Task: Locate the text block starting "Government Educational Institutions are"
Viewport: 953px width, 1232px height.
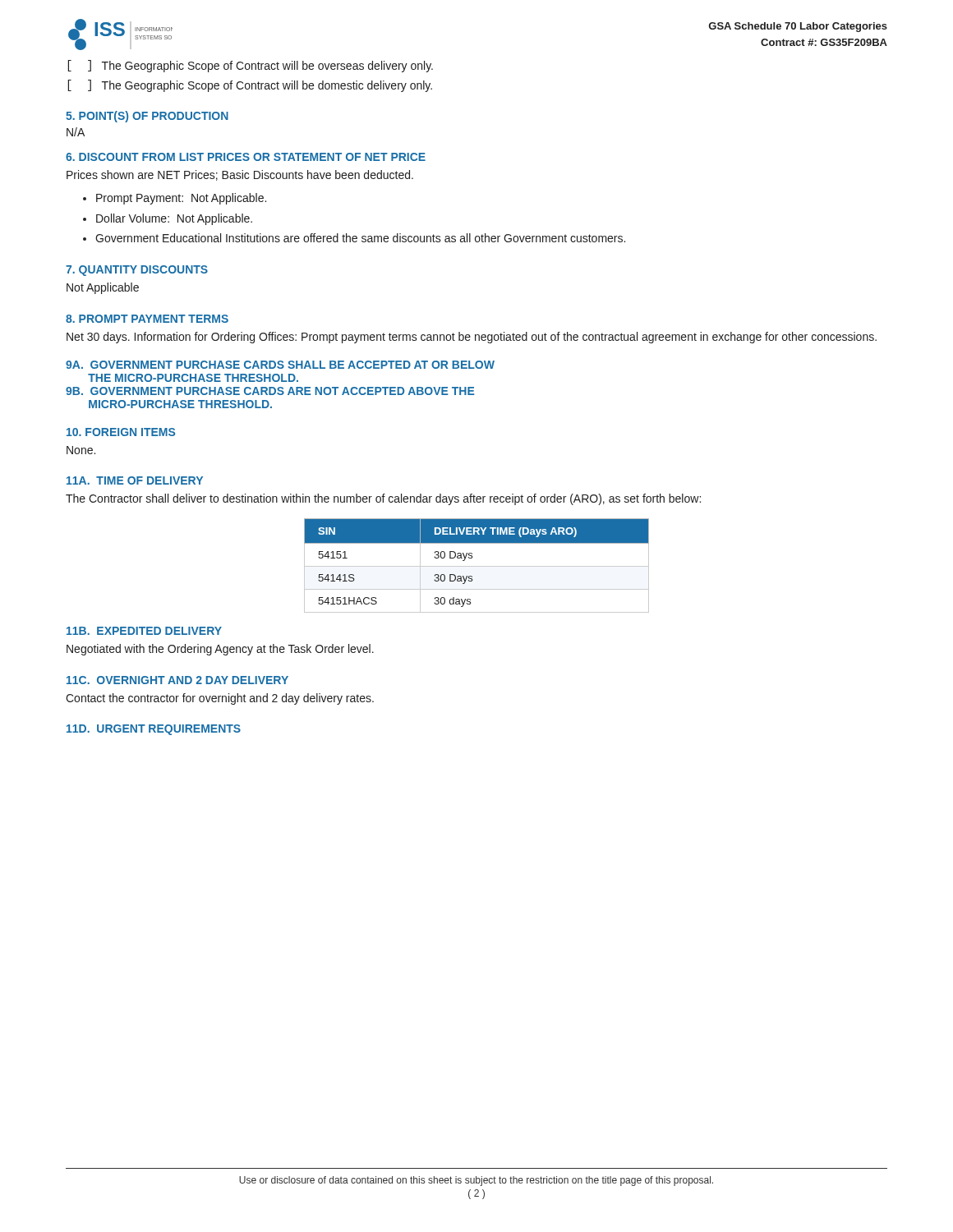Action: click(x=361, y=239)
